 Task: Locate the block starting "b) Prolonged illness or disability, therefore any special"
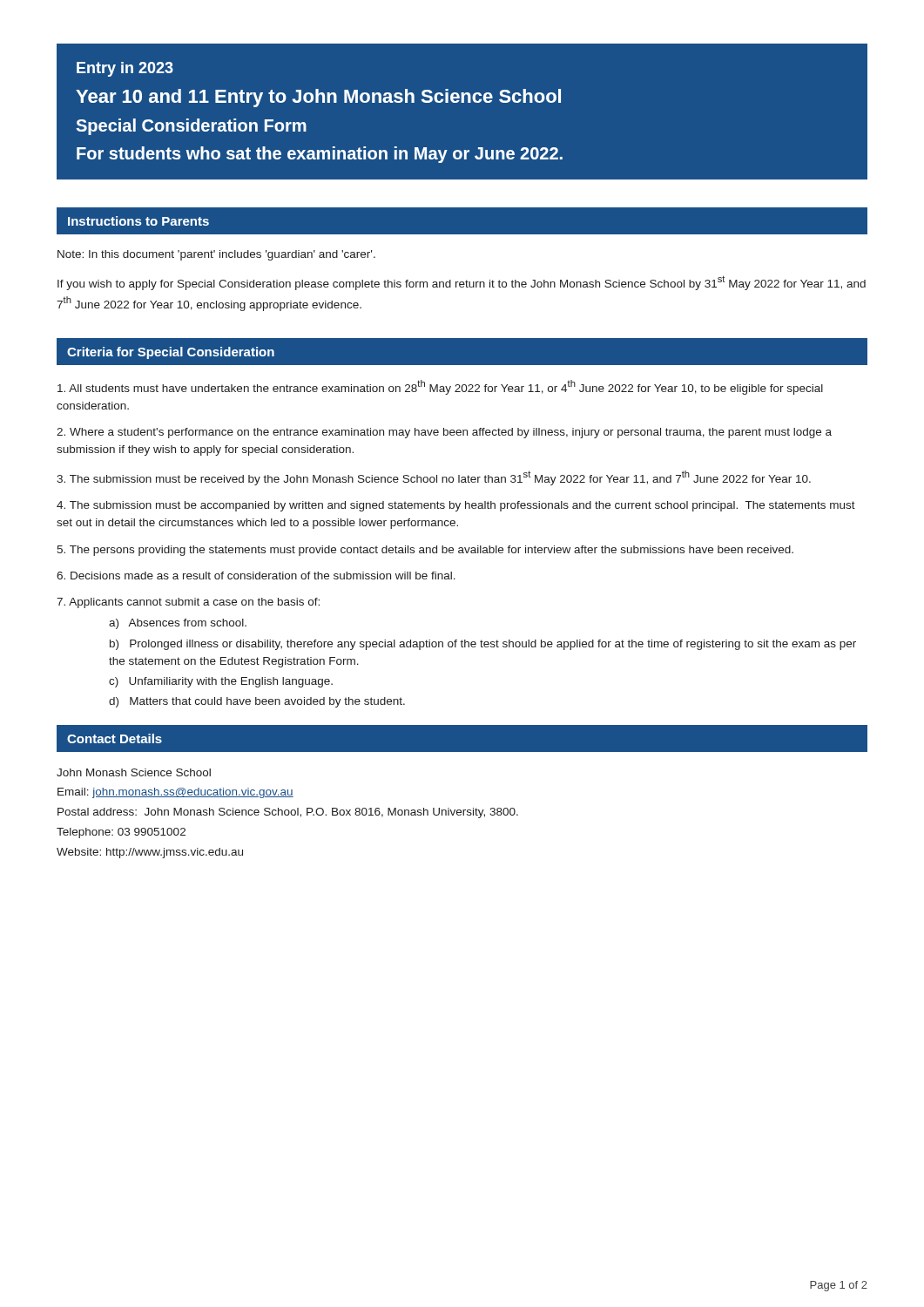(483, 652)
